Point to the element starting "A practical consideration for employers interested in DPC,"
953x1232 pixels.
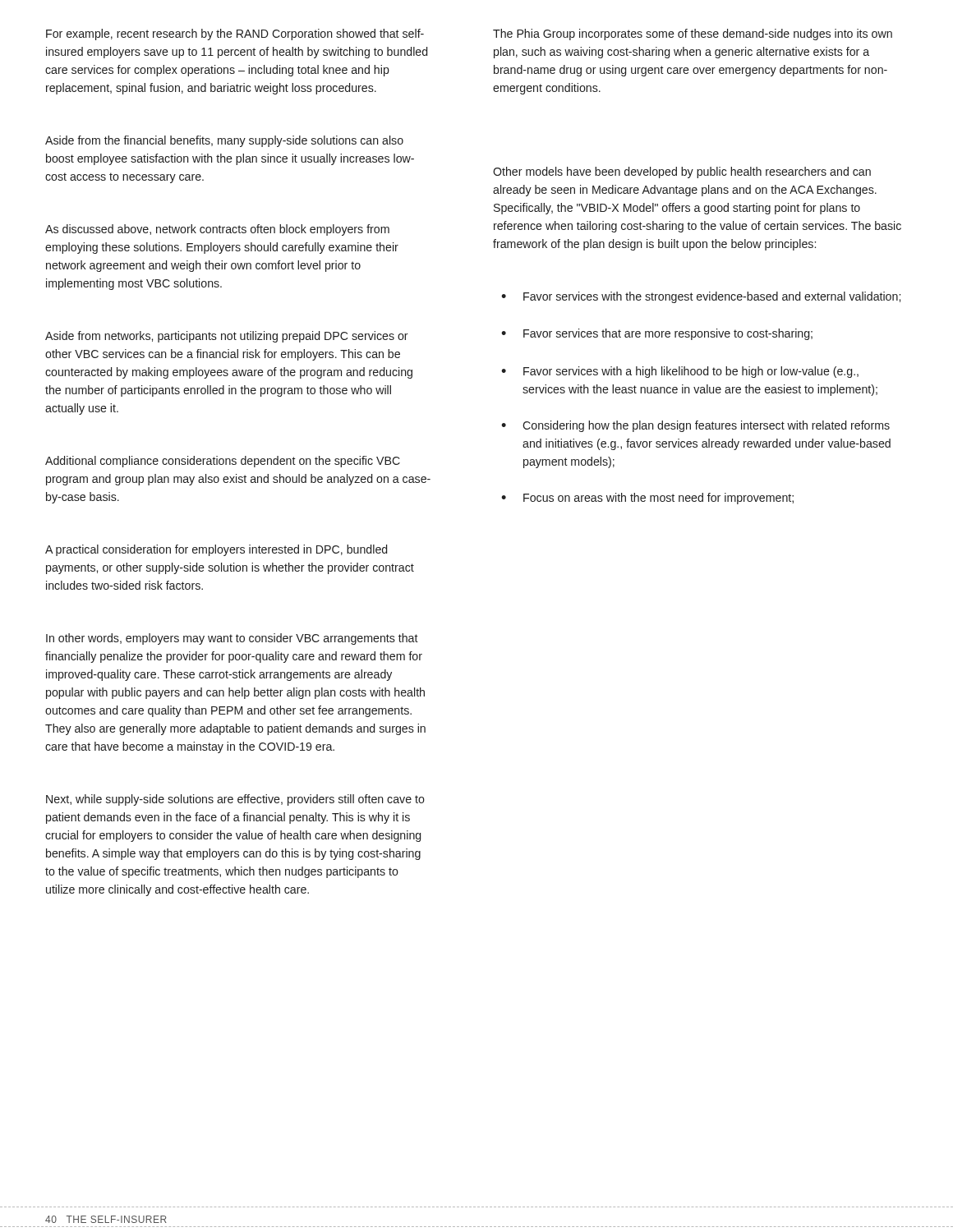pos(229,568)
